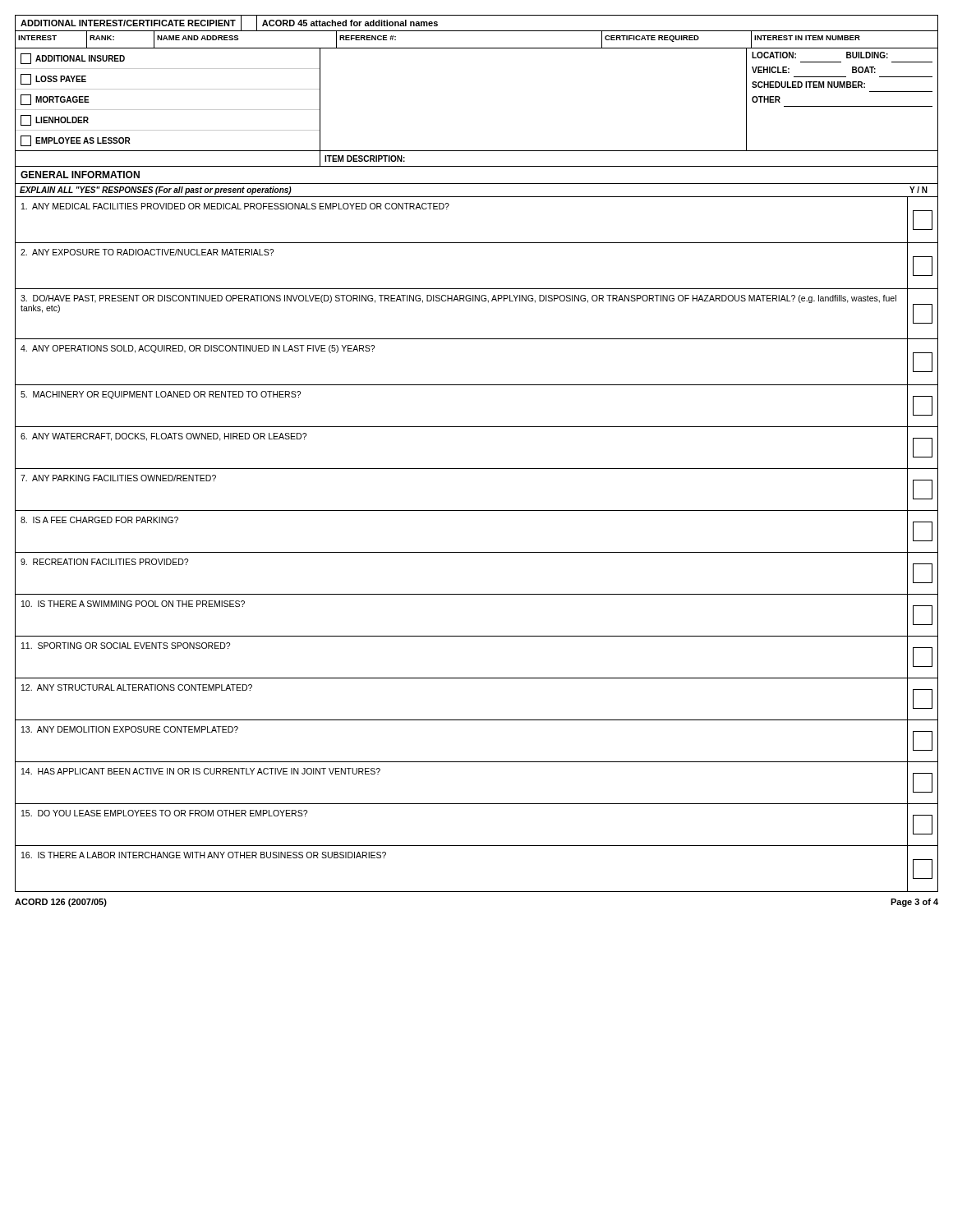Locate the list item with the text "15. DO YOU"
The width and height of the screenshot is (953, 1232).
point(476,825)
